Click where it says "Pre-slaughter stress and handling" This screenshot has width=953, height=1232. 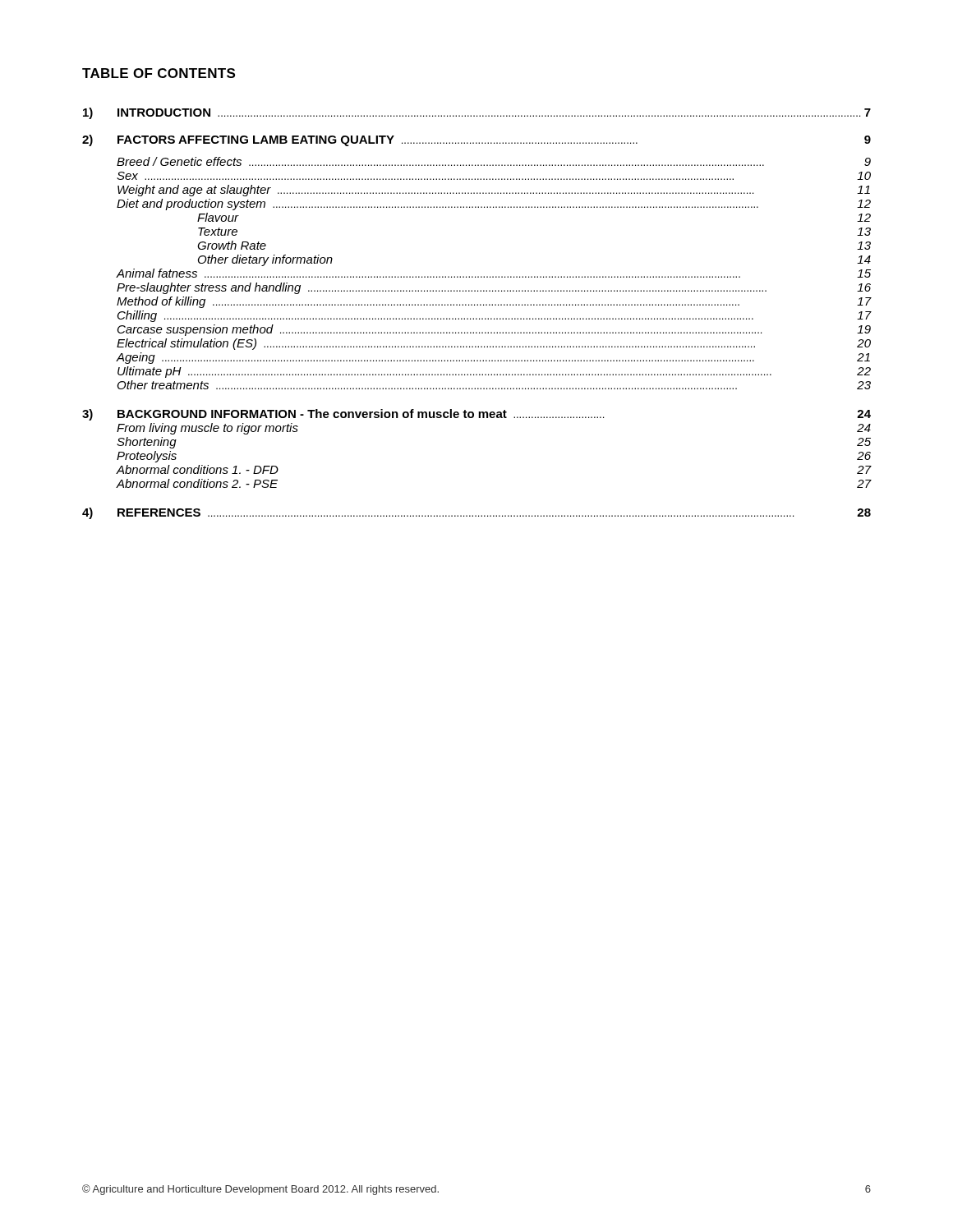(494, 287)
